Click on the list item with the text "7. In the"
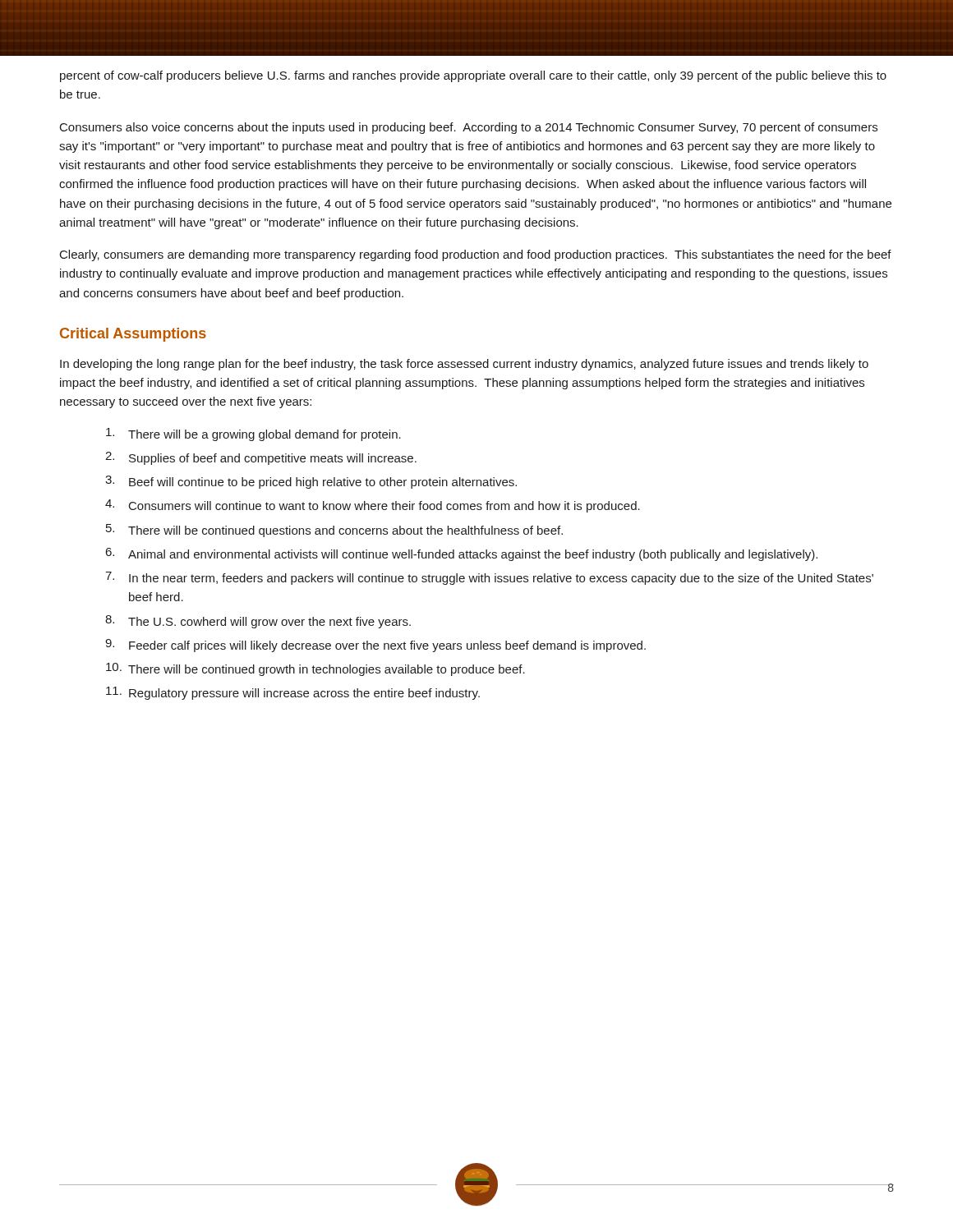Screen dimensions: 1232x953 499,587
